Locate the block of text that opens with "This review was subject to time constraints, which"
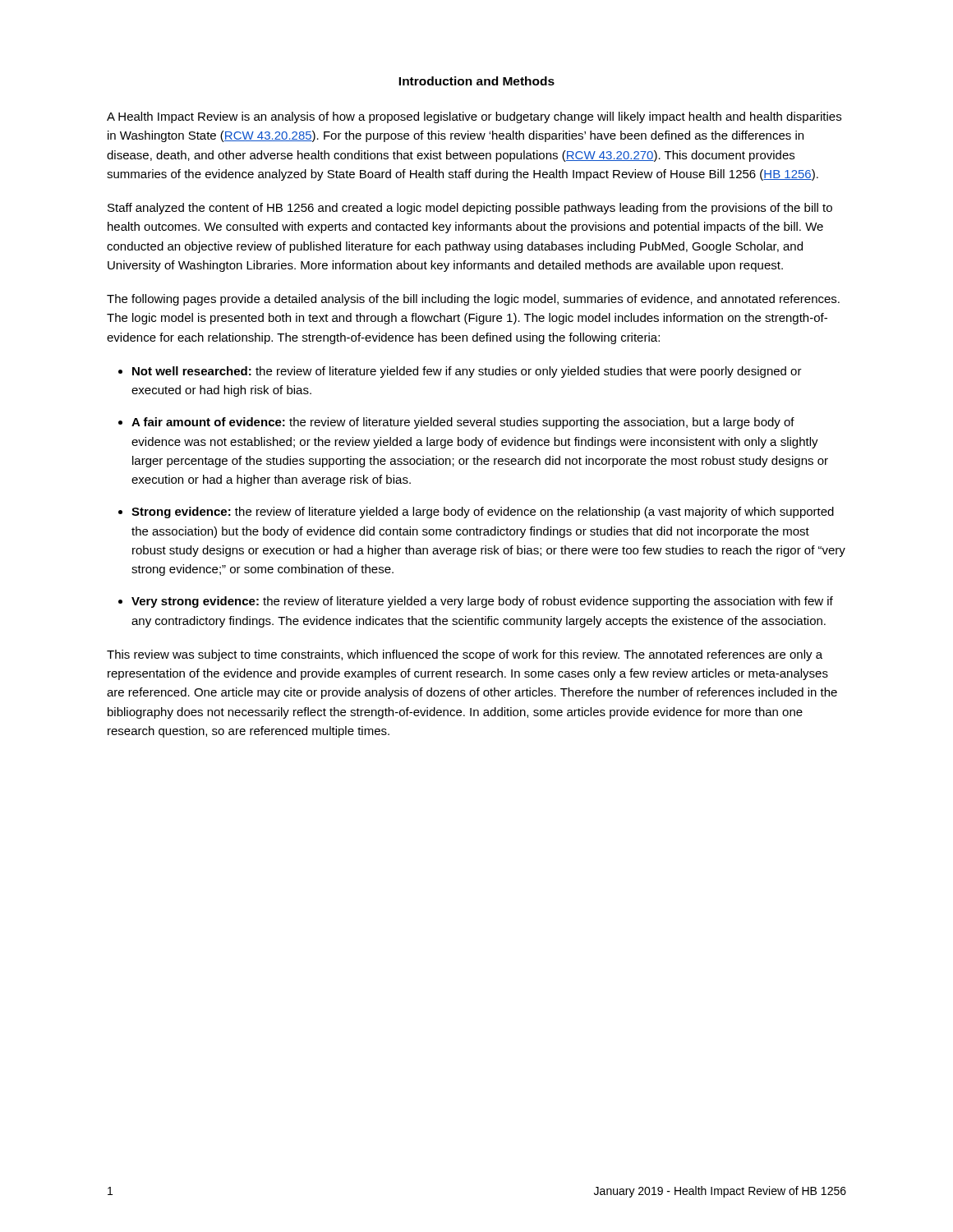The image size is (953, 1232). pyautogui.click(x=472, y=692)
